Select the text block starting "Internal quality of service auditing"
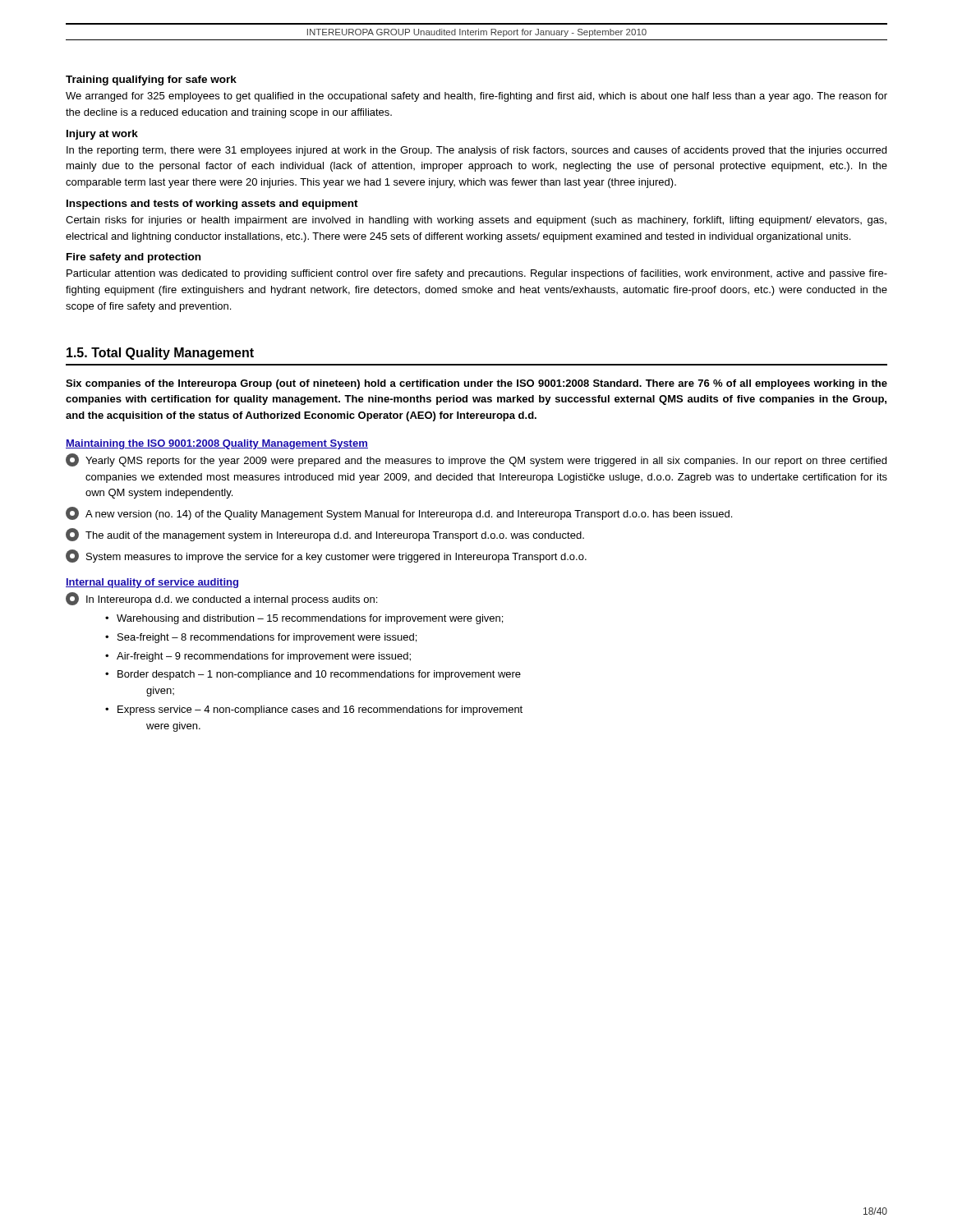The width and height of the screenshot is (953, 1232). (152, 583)
